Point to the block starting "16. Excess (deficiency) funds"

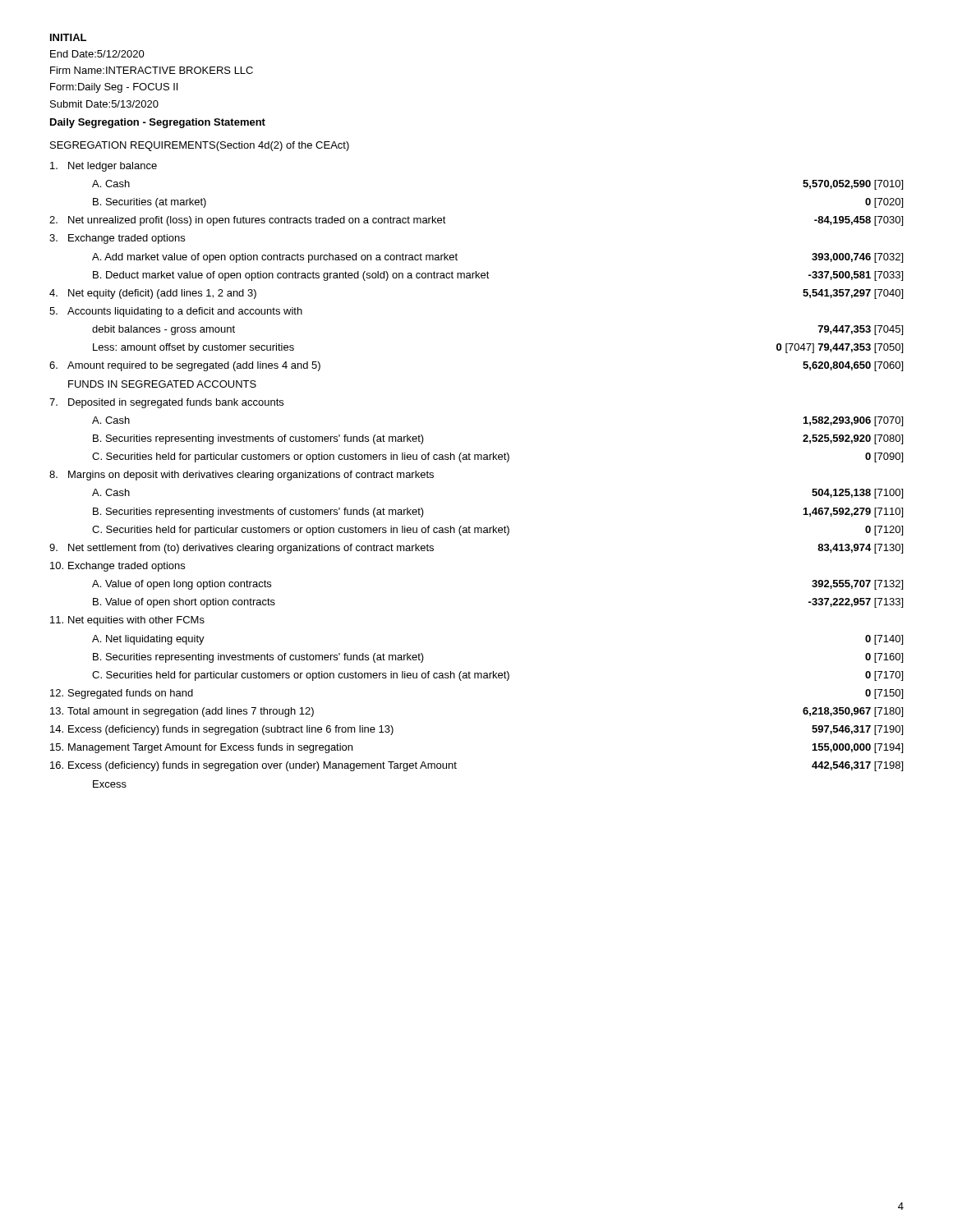[254, 766]
